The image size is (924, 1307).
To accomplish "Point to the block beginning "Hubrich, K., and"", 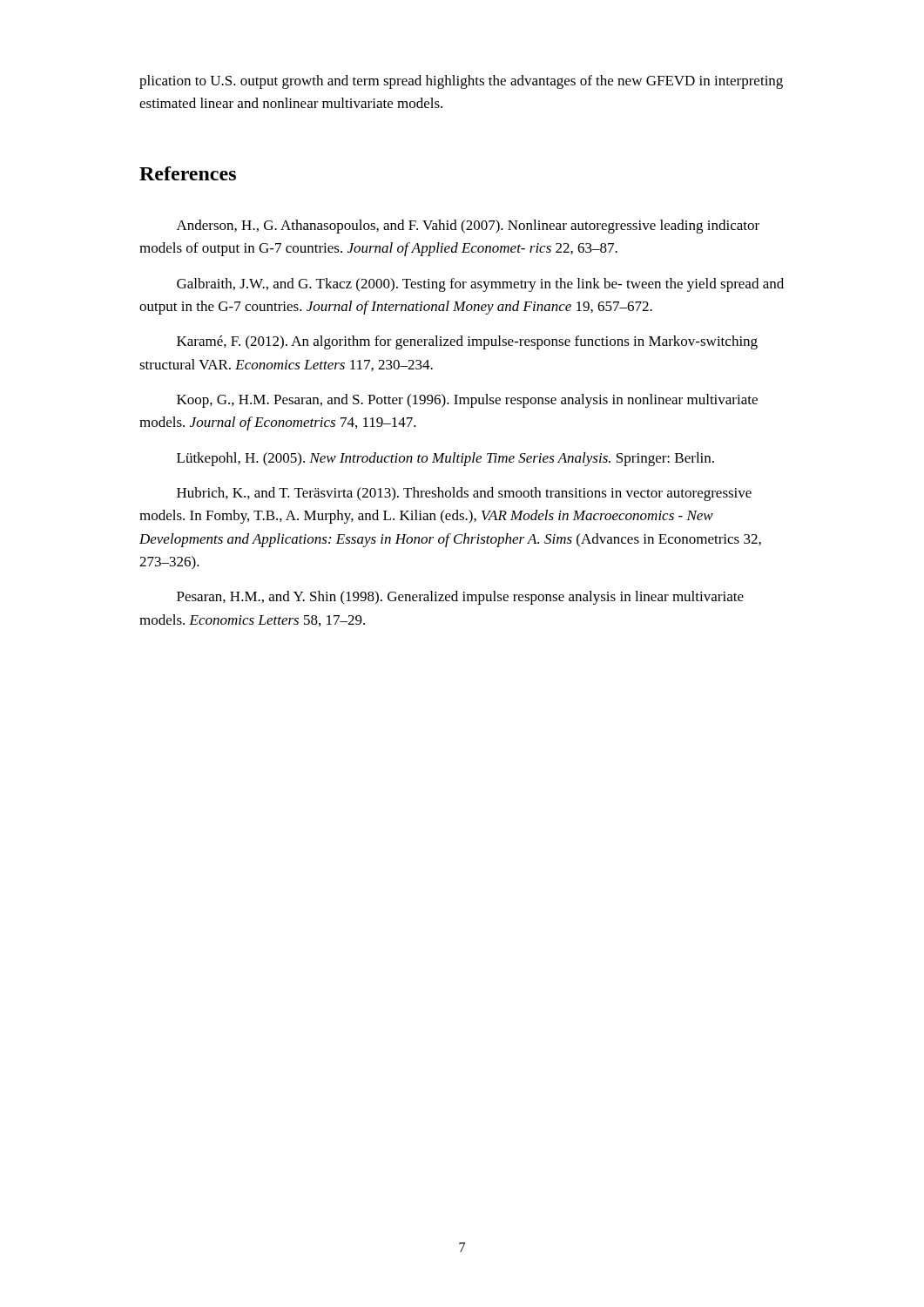I will pyautogui.click(x=451, y=527).
